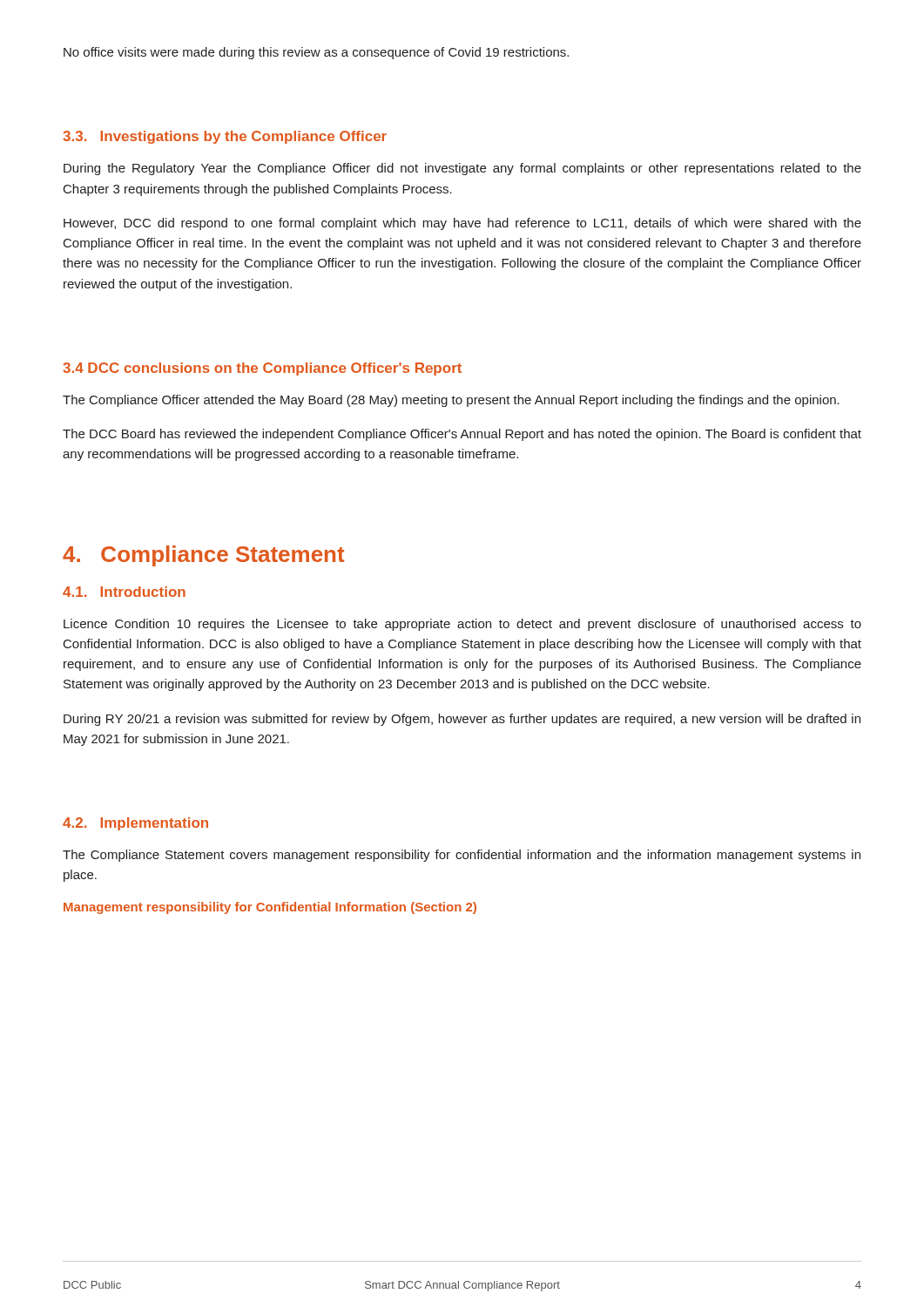Navigate to the text starting "No office visits were"
The height and width of the screenshot is (1307, 924).
point(316,52)
